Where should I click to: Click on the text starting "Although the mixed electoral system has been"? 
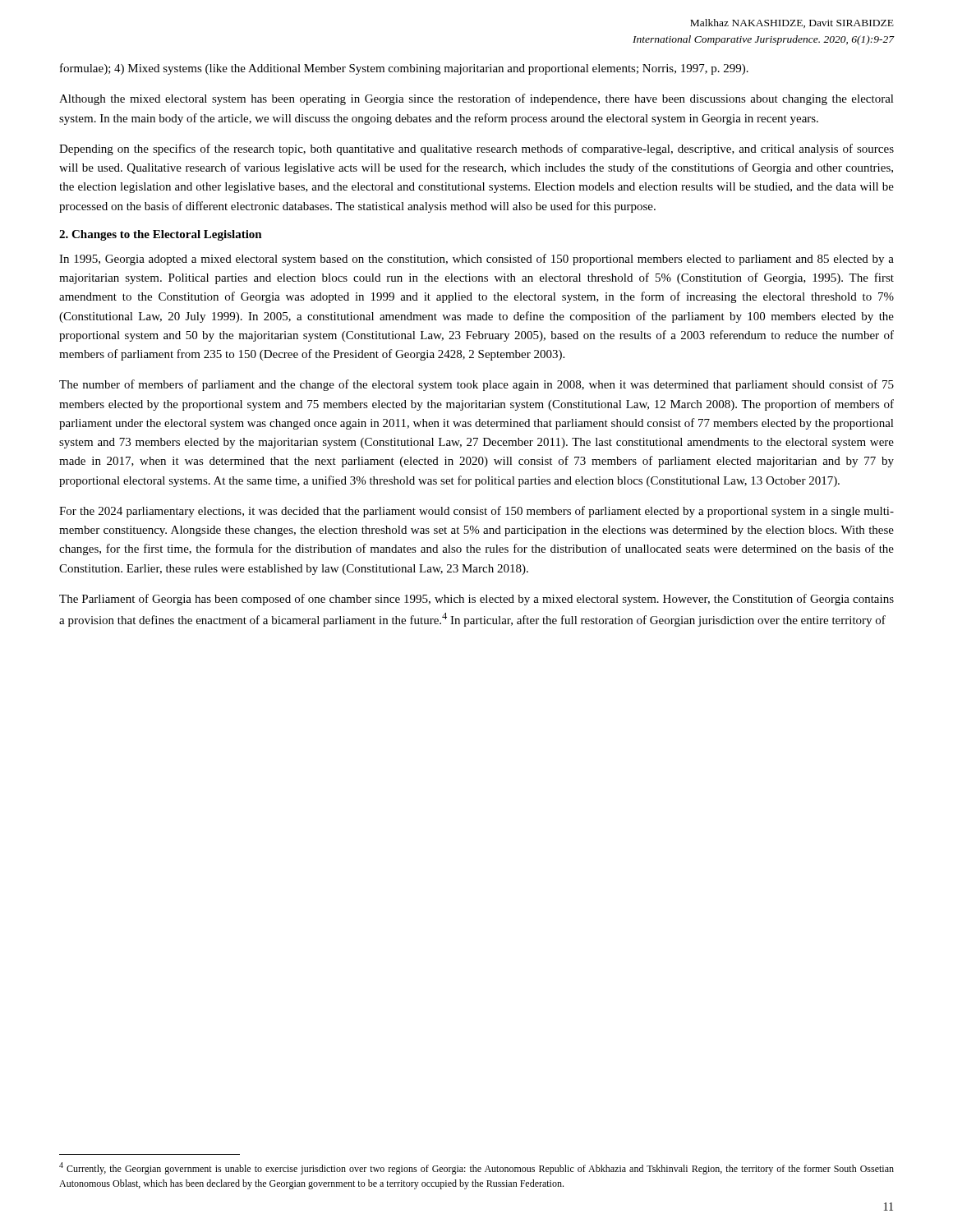pyautogui.click(x=476, y=108)
